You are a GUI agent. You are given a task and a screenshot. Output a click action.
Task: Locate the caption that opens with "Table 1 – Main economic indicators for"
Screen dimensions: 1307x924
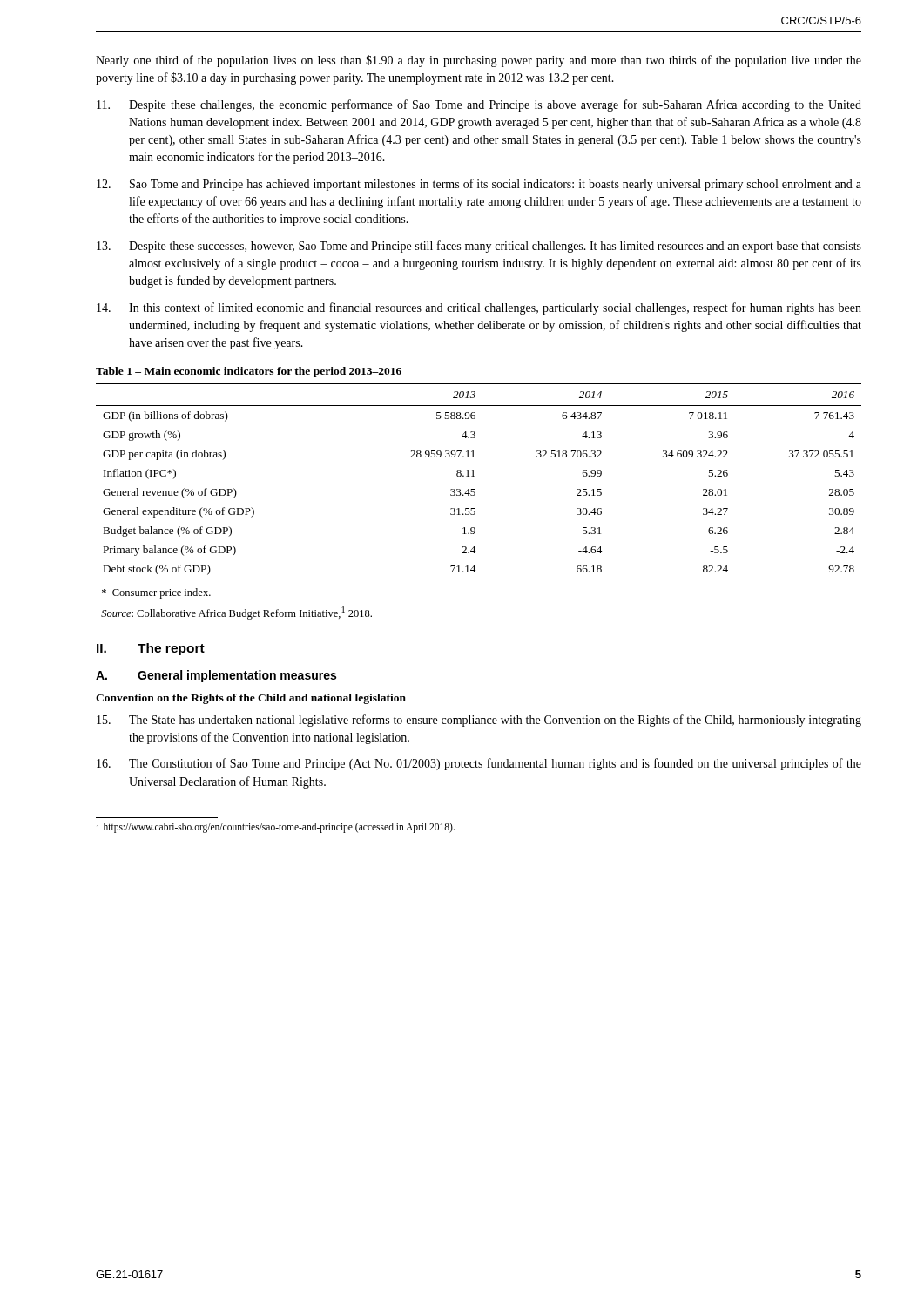(x=249, y=371)
